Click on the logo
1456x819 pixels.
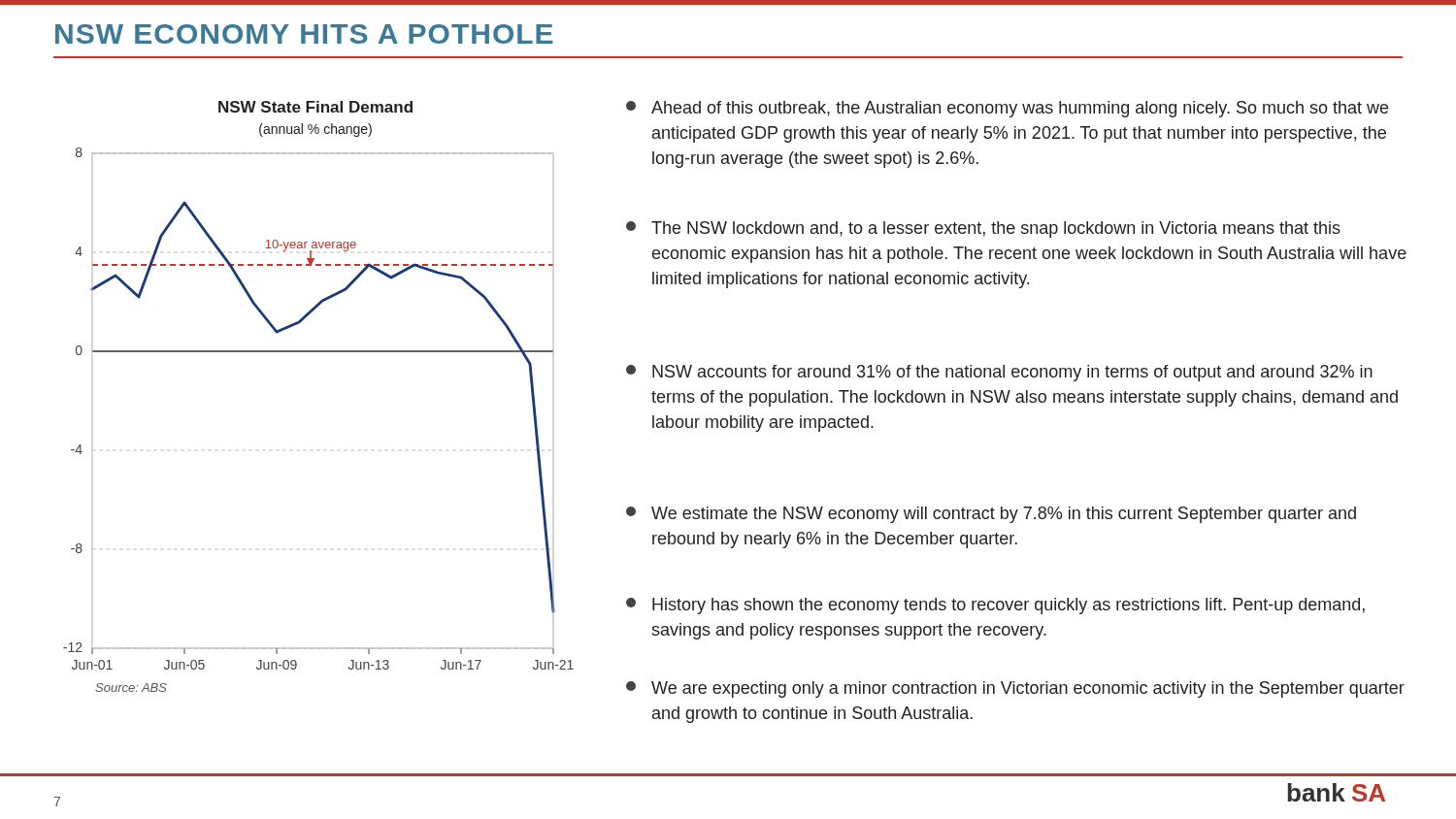[1344, 793]
